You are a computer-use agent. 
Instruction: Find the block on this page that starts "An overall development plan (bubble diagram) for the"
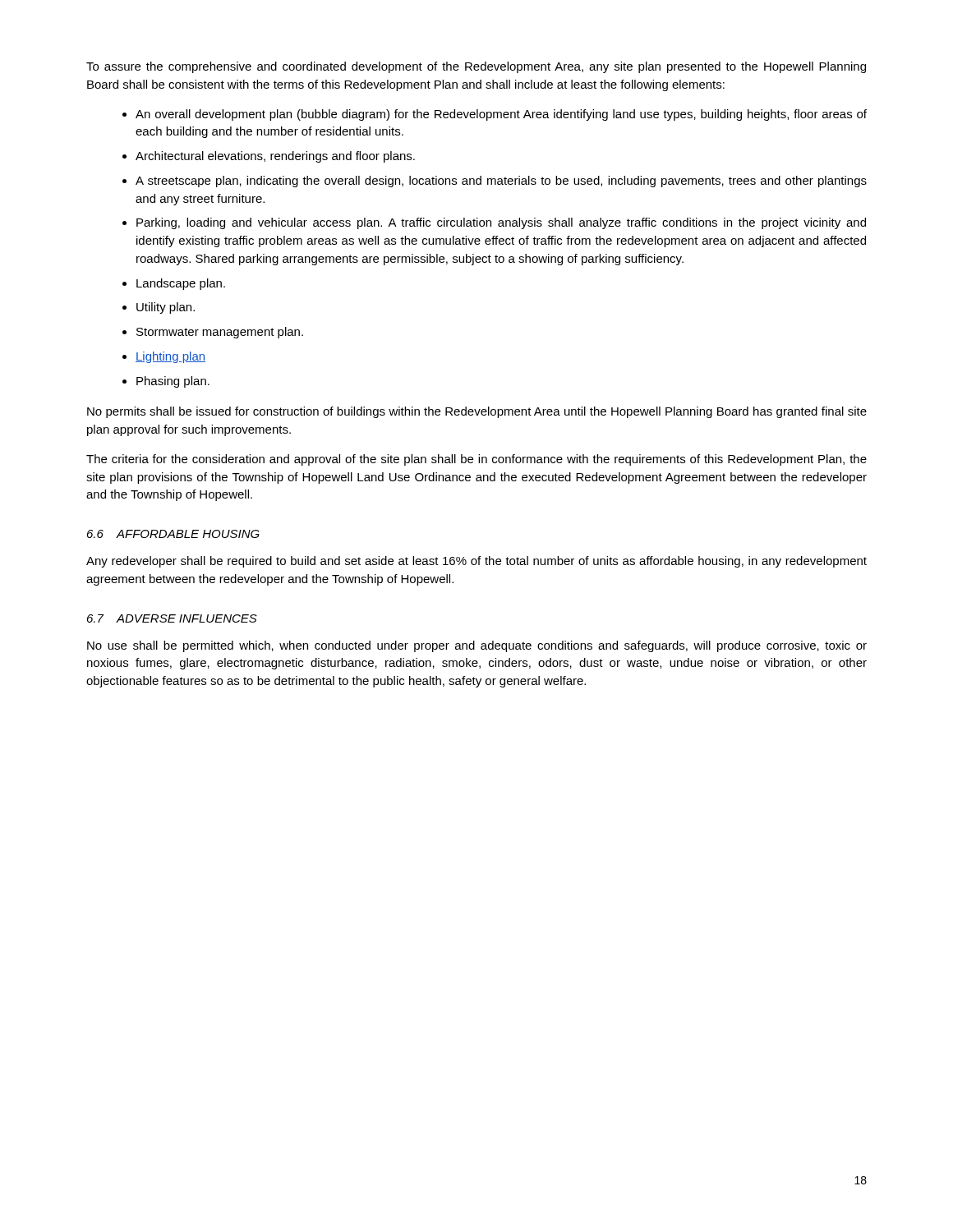(x=501, y=122)
